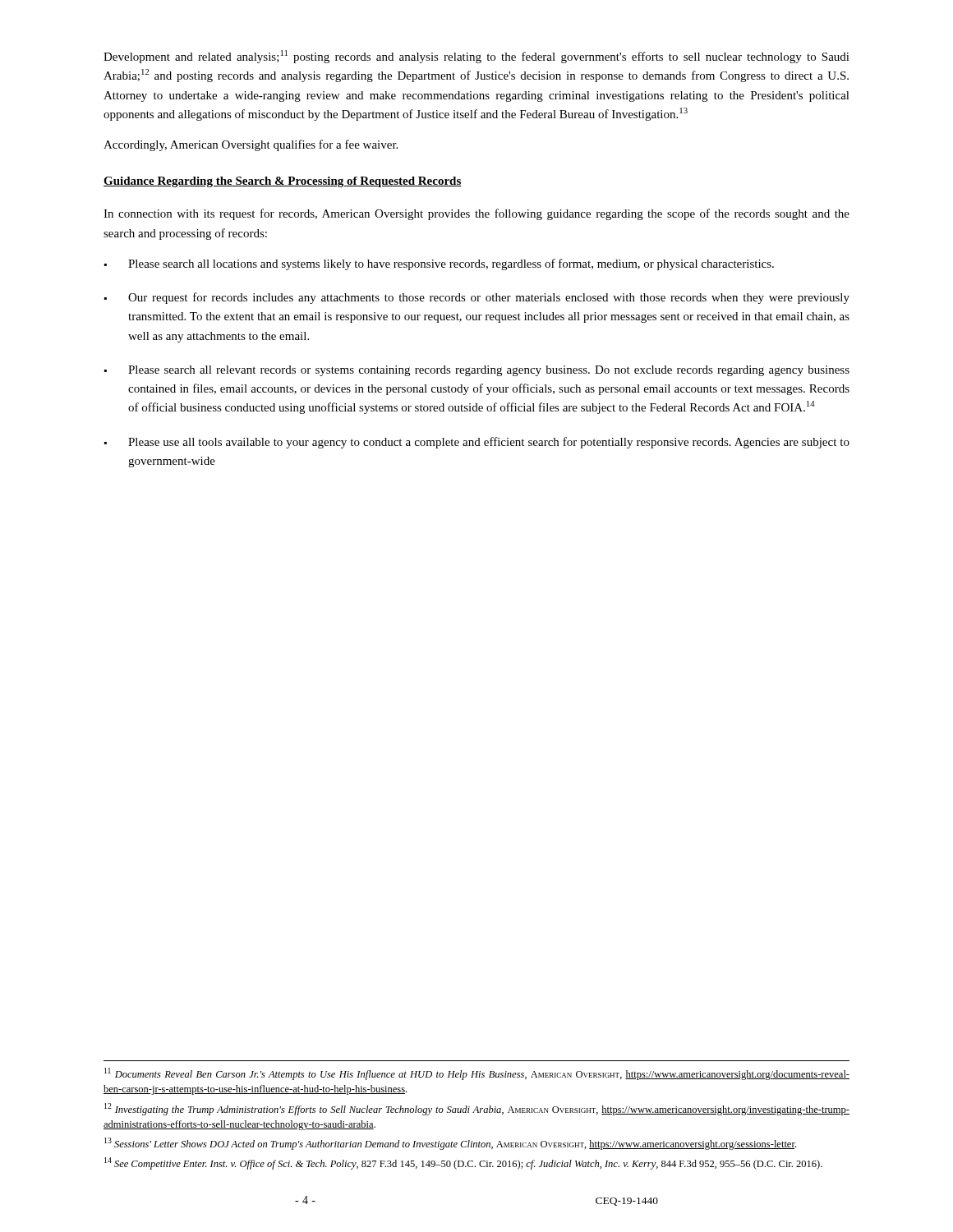
Task: Find the block on this page that starts "13 Sessions' Letter Shows DOJ Acted on"
Action: pyautogui.click(x=450, y=1143)
